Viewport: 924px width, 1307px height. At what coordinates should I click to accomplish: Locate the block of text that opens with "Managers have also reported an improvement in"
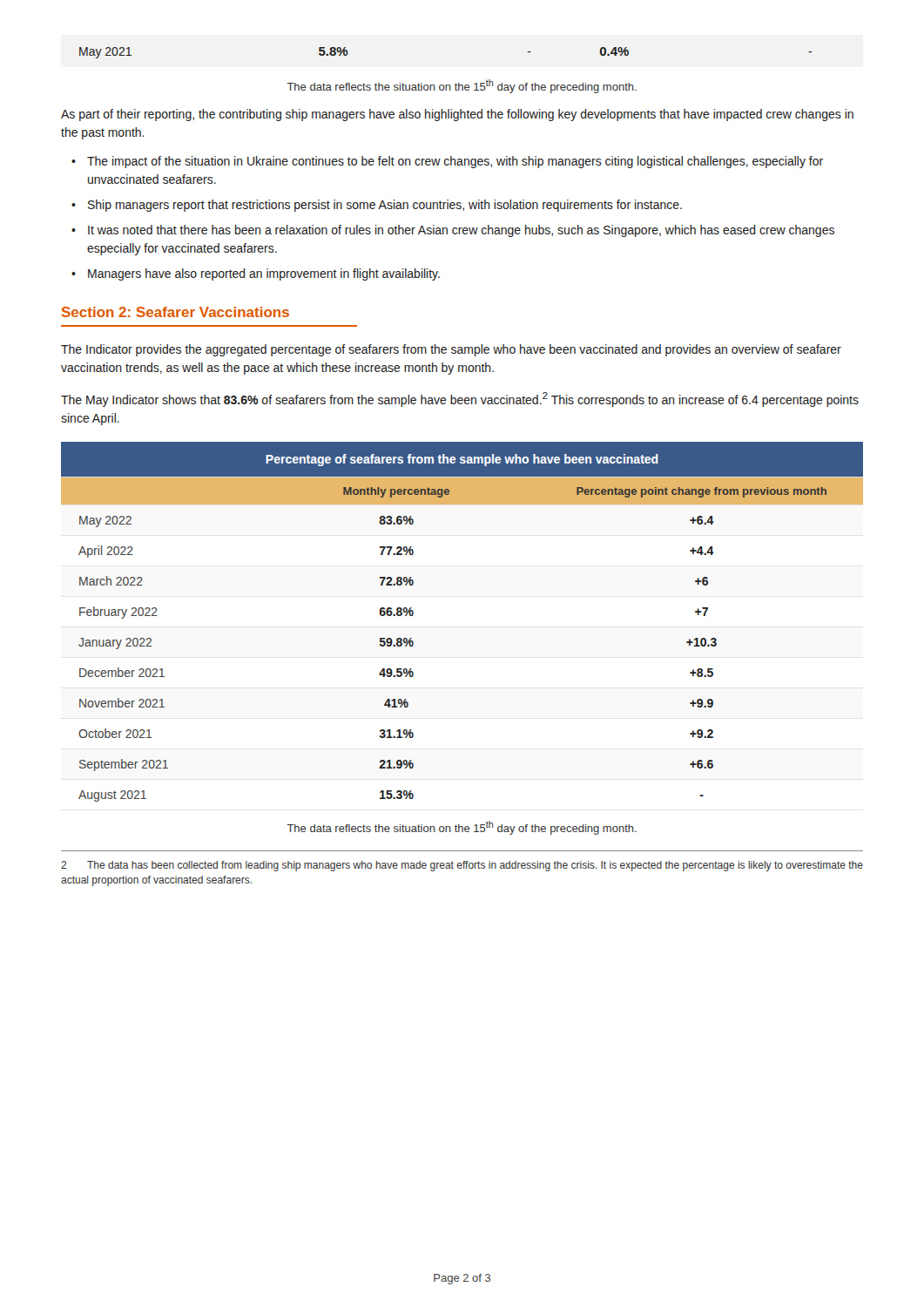[264, 274]
